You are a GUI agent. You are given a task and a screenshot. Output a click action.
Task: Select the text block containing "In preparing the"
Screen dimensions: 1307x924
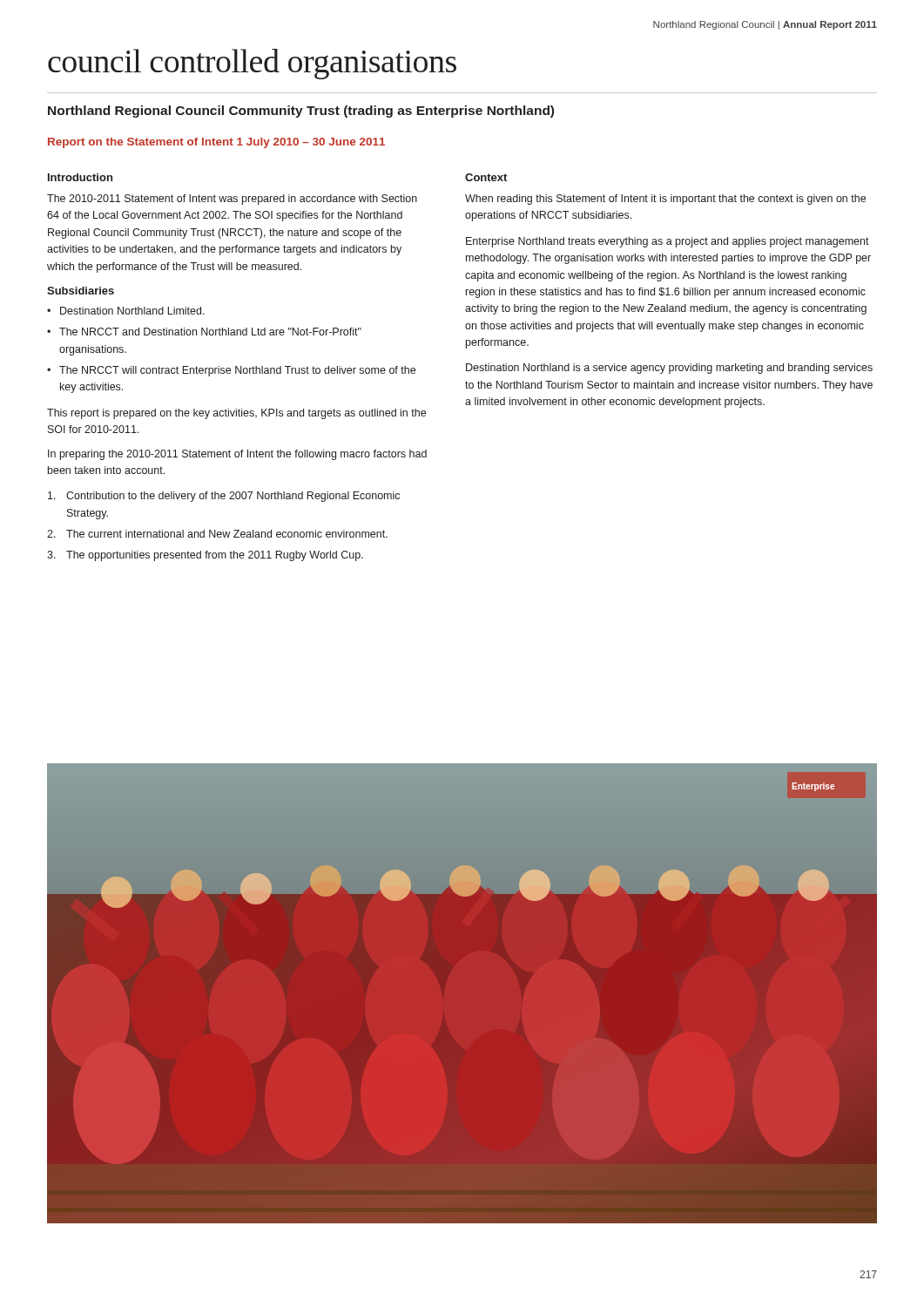[x=237, y=462]
